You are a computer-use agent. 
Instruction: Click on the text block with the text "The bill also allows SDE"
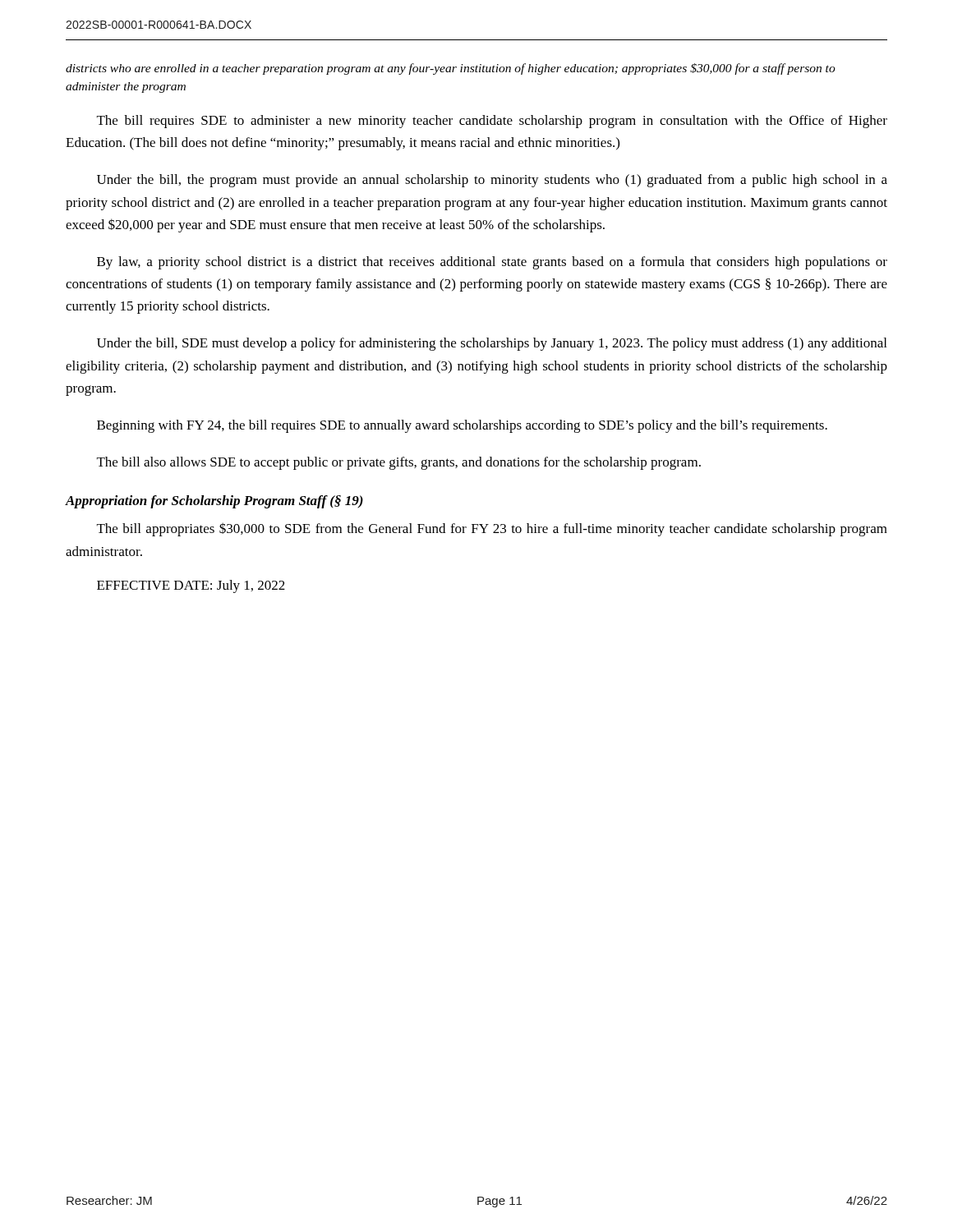click(x=399, y=462)
